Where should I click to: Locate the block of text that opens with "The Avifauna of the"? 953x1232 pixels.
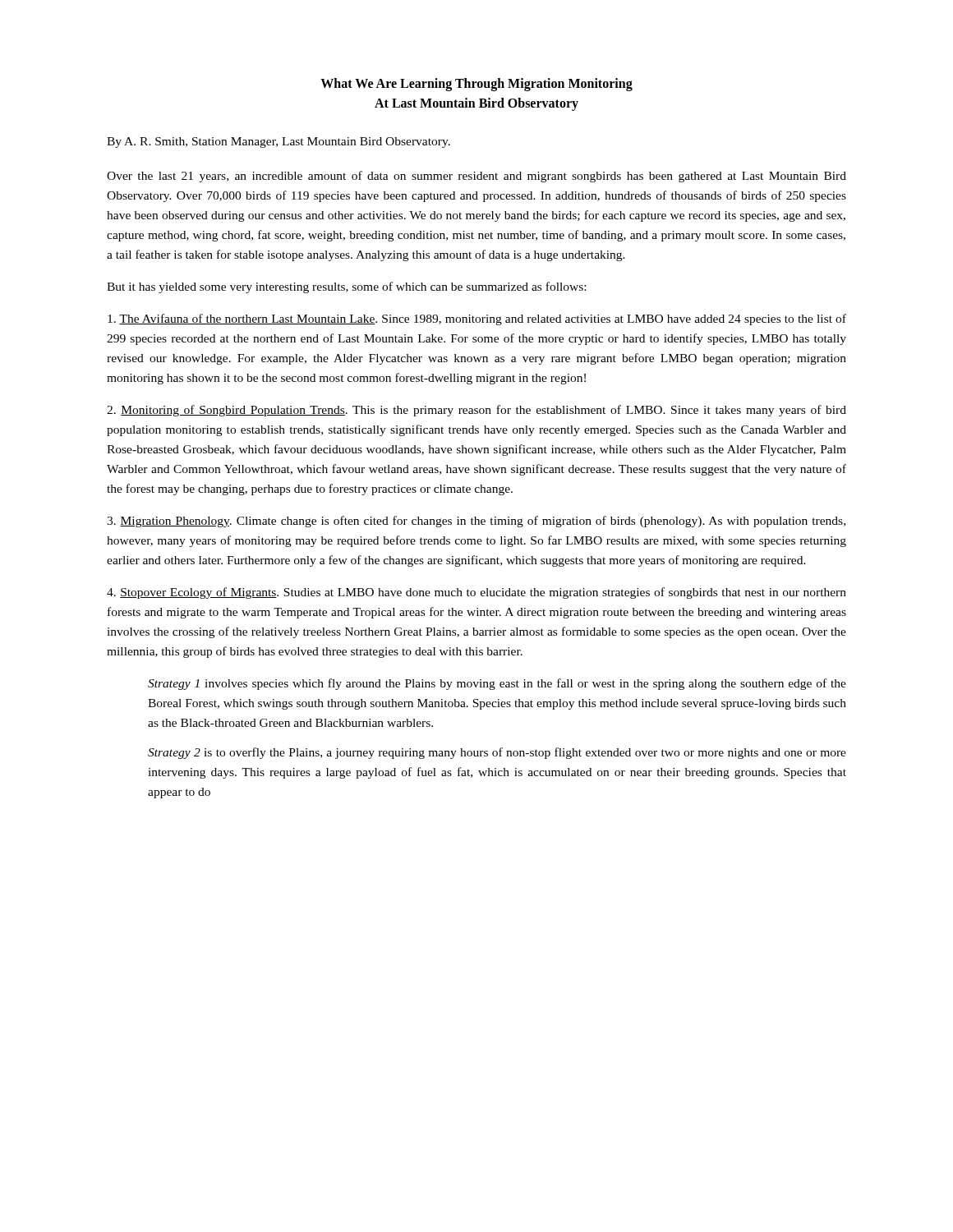[476, 348]
